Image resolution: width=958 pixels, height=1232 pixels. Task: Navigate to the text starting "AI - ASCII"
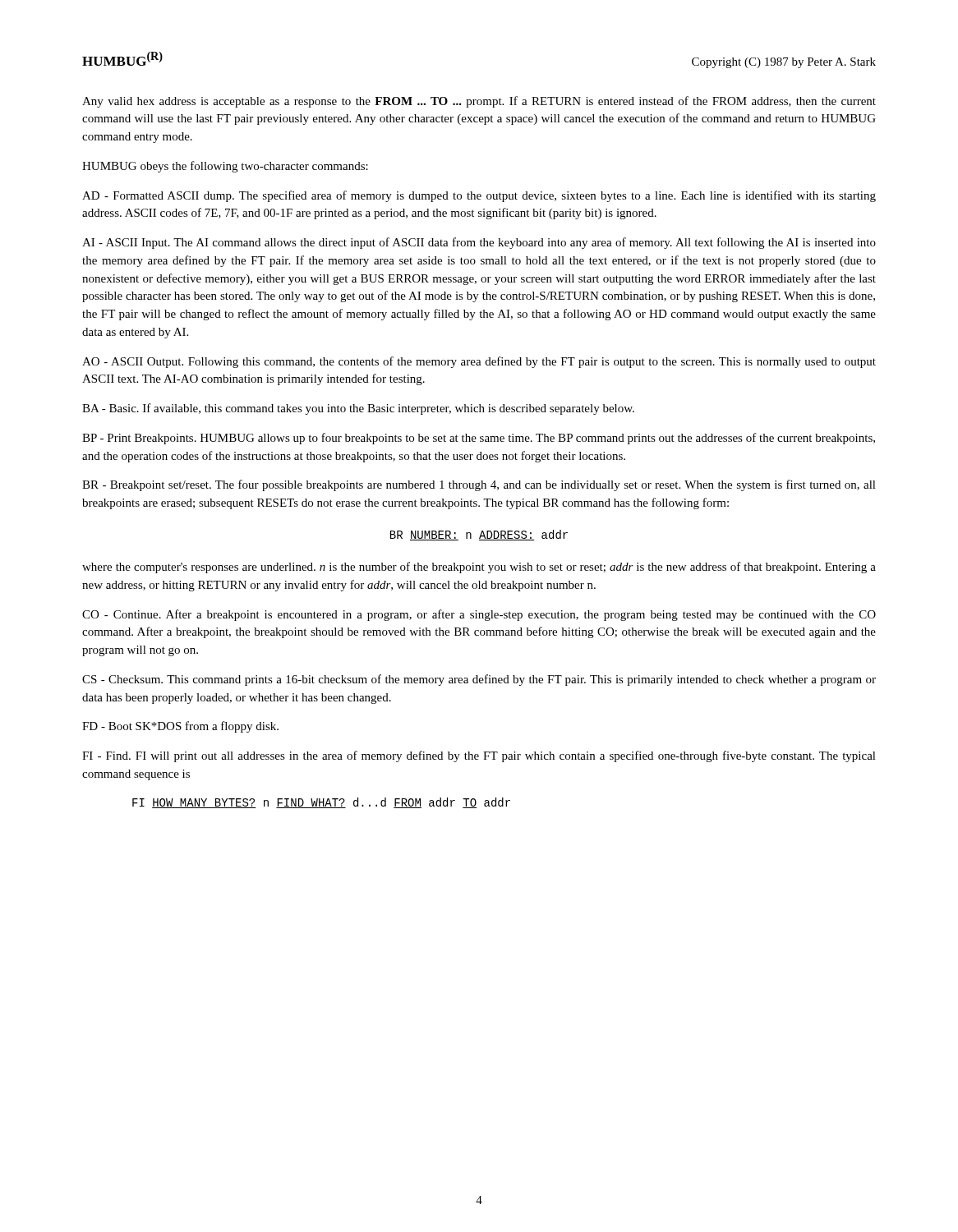479,287
